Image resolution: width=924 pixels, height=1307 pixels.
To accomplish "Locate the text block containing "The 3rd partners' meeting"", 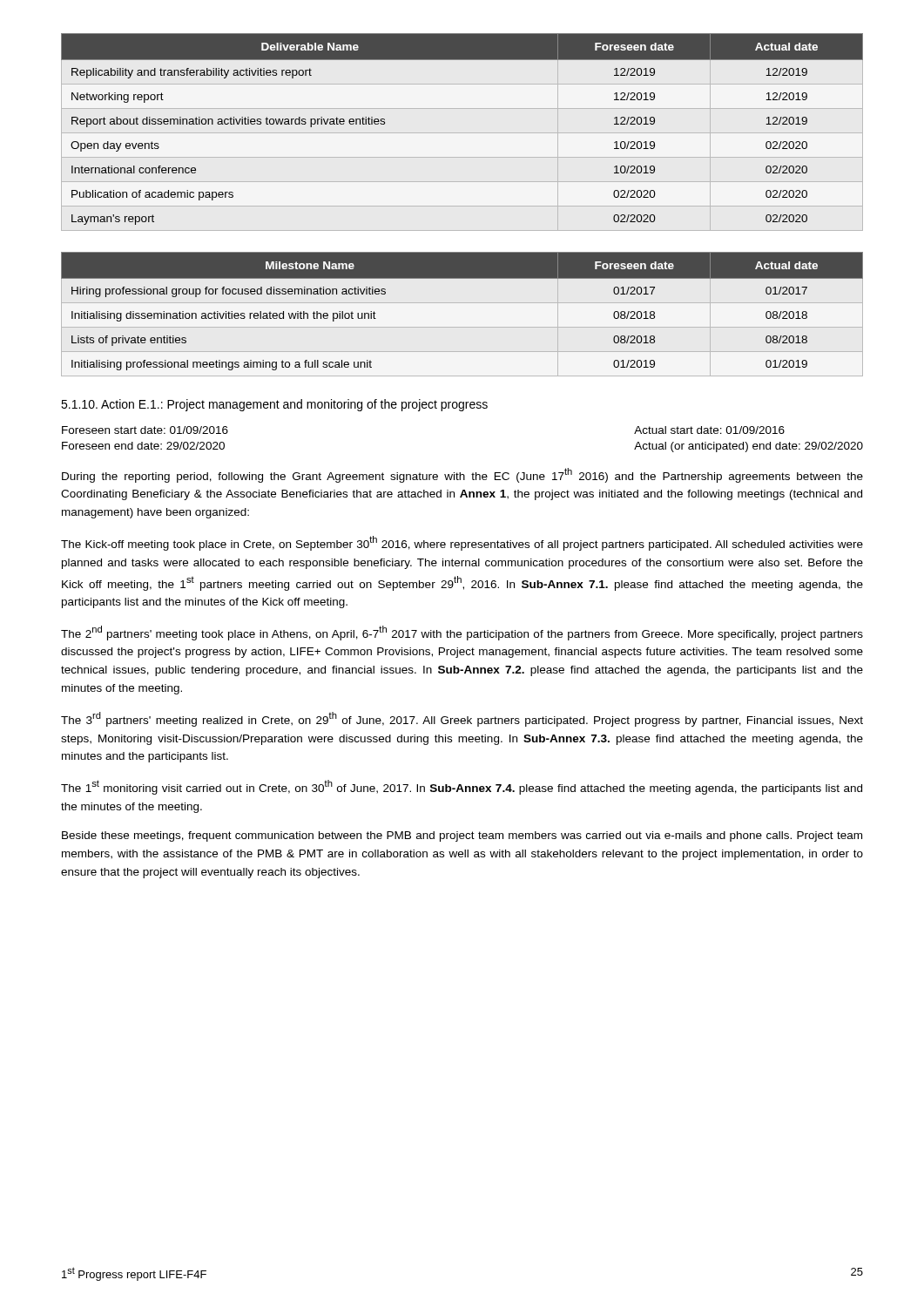I will [462, 737].
